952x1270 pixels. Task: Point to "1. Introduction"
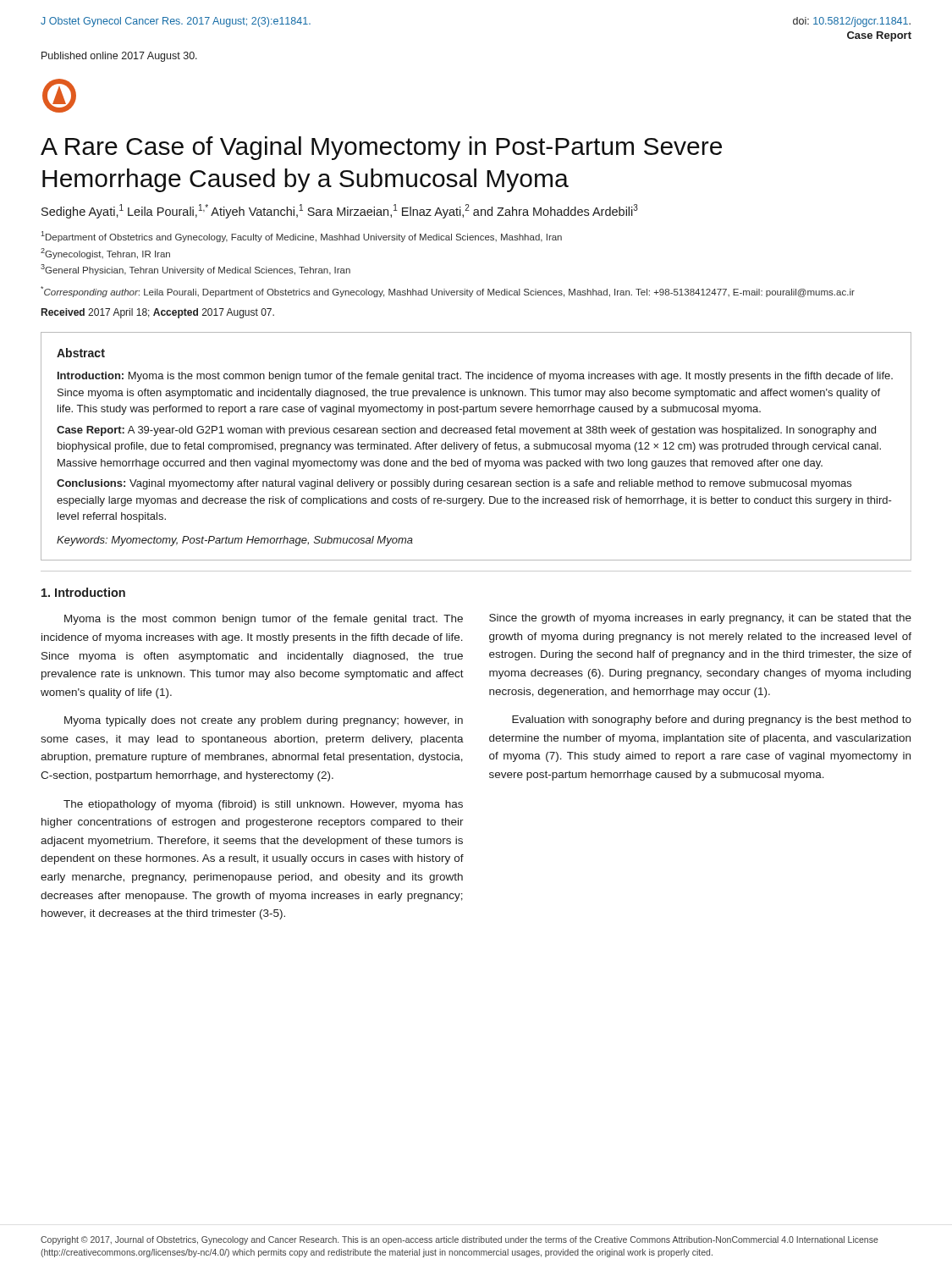click(83, 593)
